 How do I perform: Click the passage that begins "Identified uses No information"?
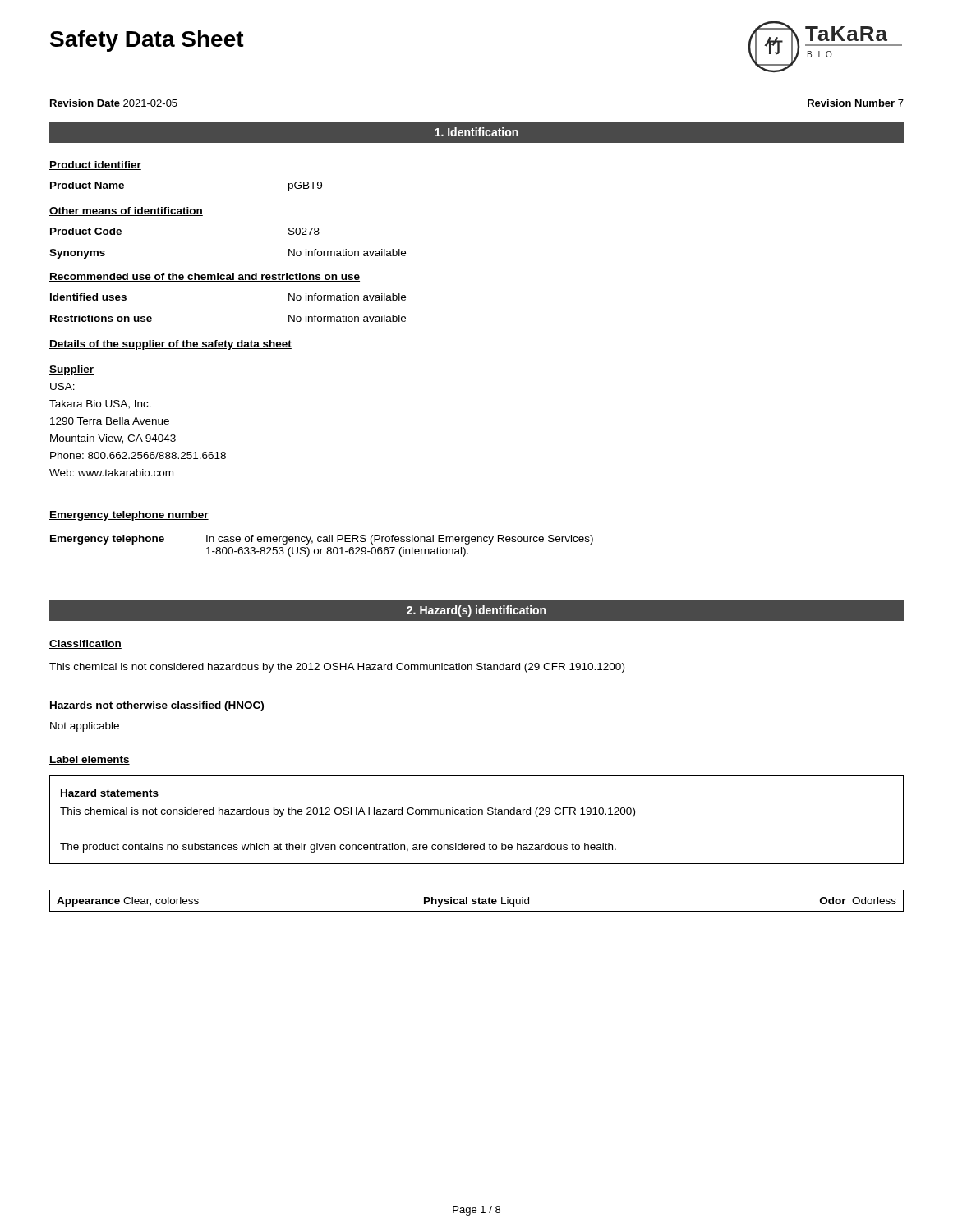tap(88, 296)
